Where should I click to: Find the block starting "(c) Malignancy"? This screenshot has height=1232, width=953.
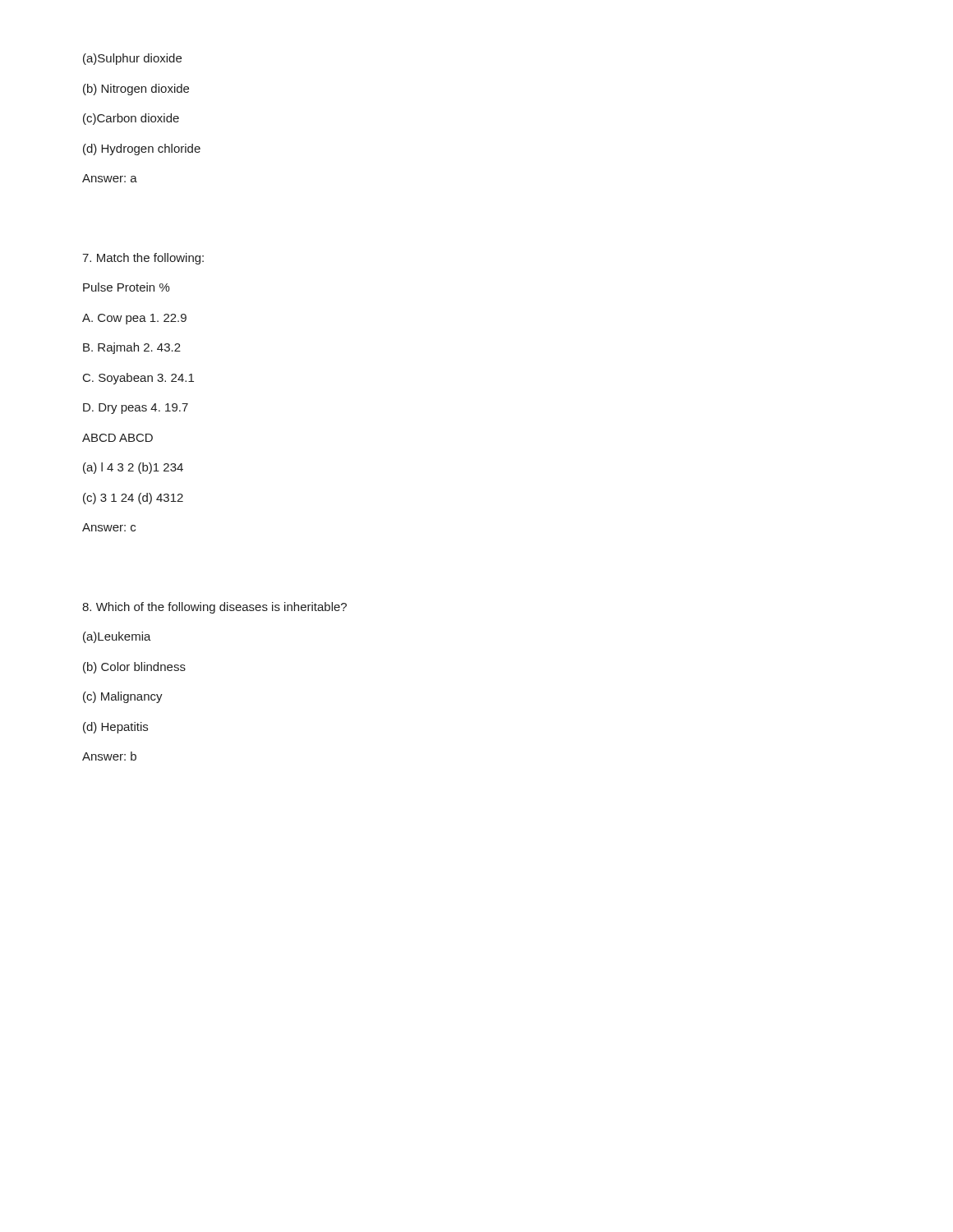(x=122, y=696)
